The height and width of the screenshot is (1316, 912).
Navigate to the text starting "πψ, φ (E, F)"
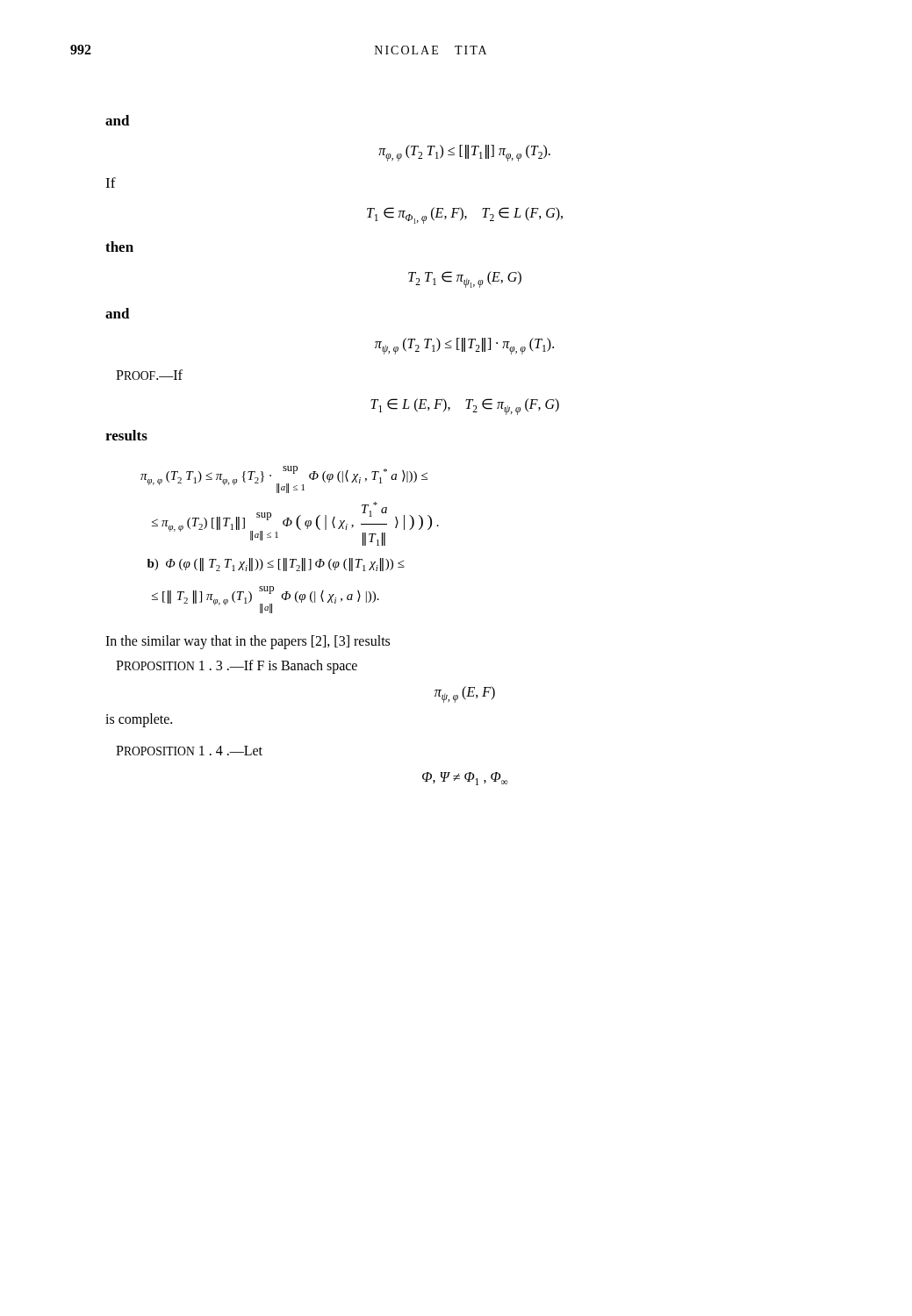[465, 694]
